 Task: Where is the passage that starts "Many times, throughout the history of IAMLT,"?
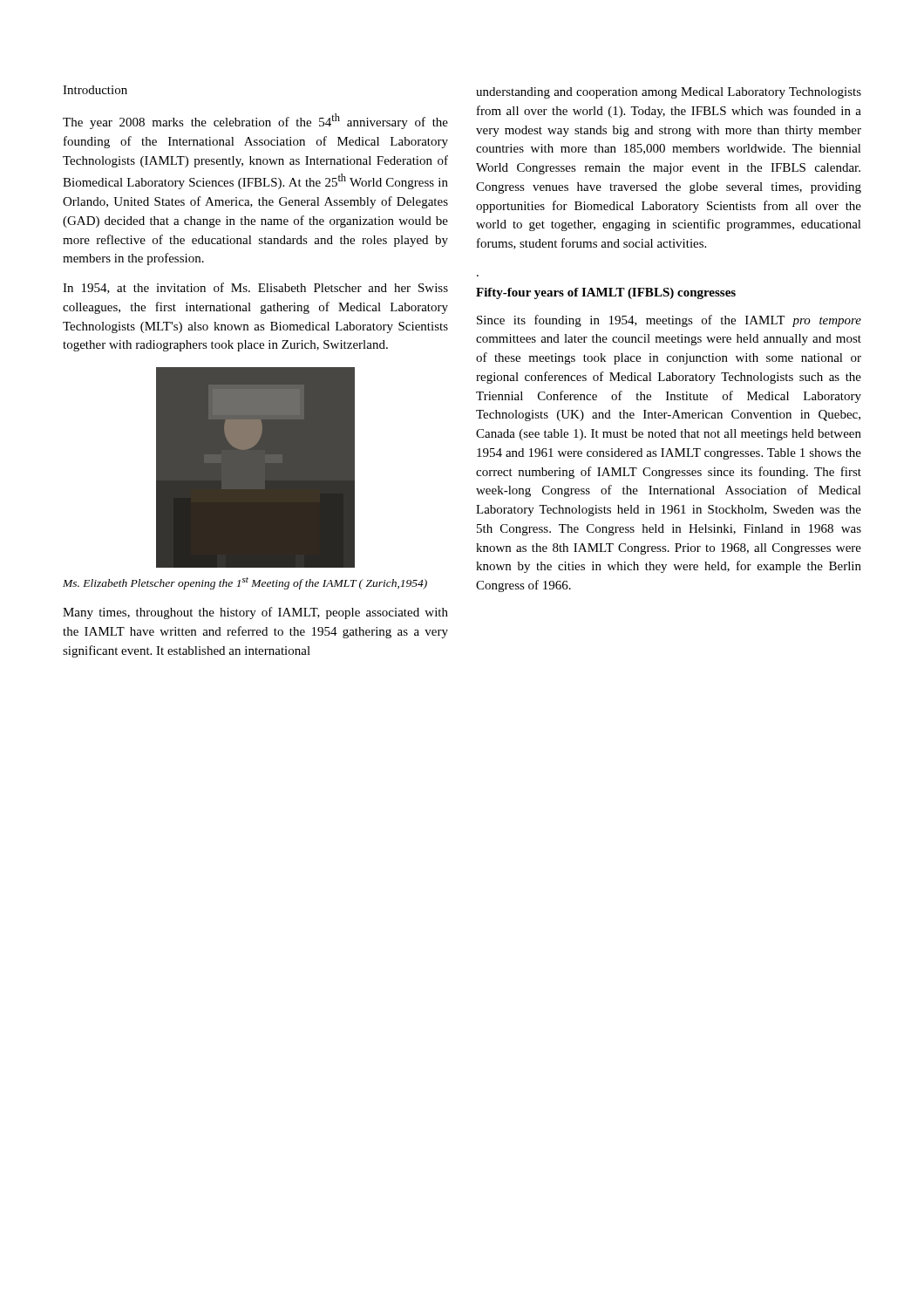255,631
